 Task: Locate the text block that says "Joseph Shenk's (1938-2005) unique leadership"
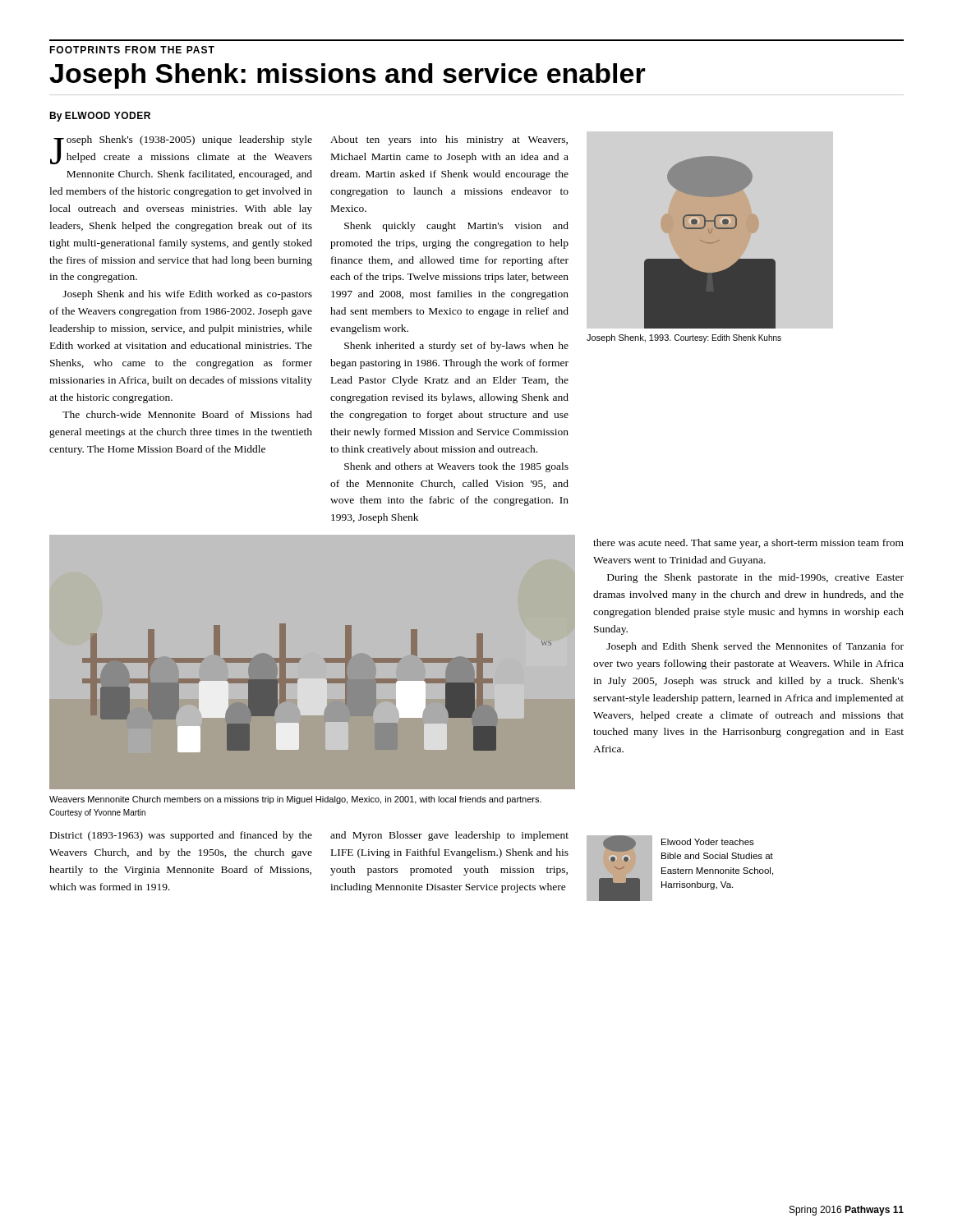[x=181, y=295]
